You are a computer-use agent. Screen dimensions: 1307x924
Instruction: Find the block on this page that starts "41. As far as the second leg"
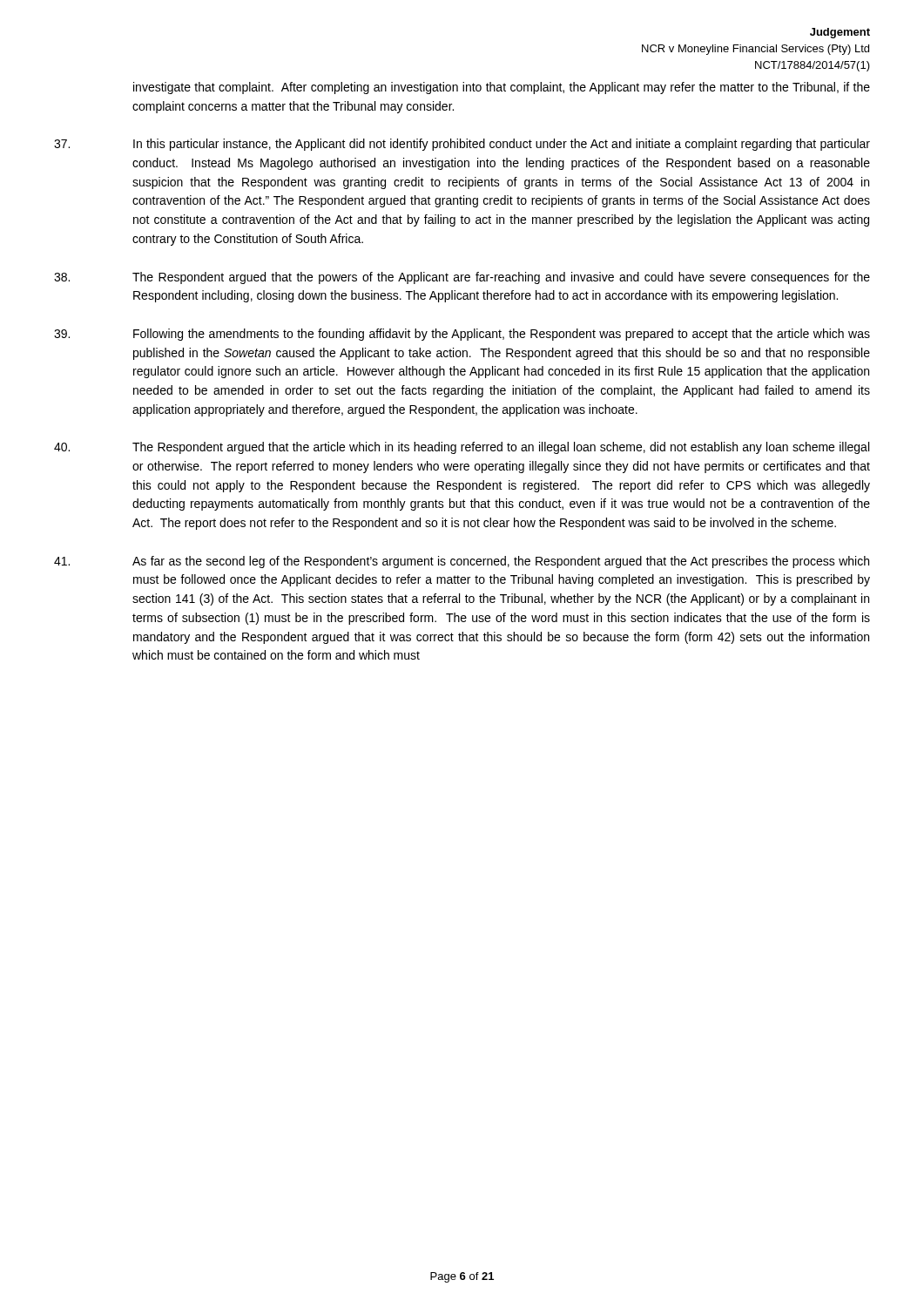point(462,609)
